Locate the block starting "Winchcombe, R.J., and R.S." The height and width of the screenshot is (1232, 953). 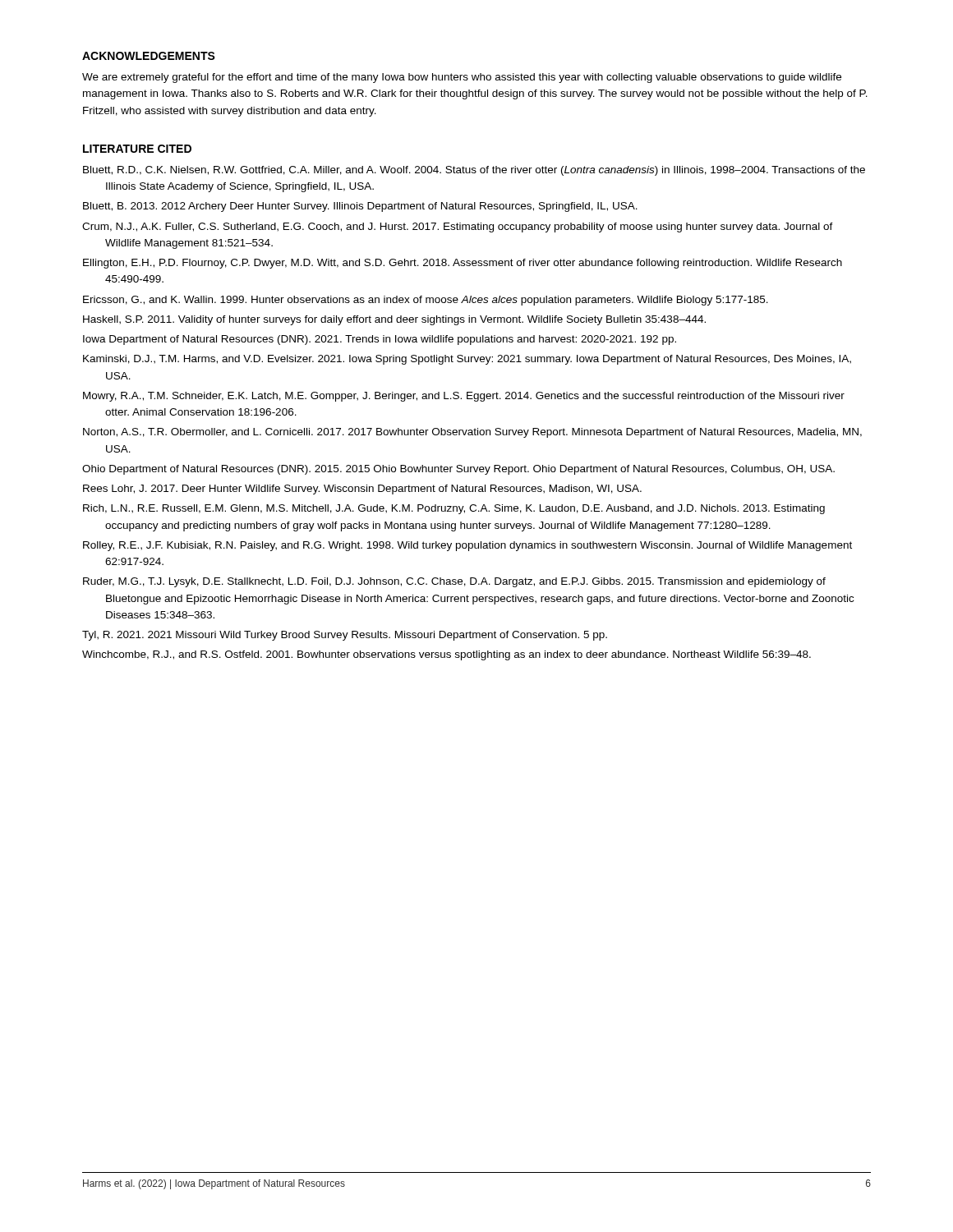coord(447,654)
